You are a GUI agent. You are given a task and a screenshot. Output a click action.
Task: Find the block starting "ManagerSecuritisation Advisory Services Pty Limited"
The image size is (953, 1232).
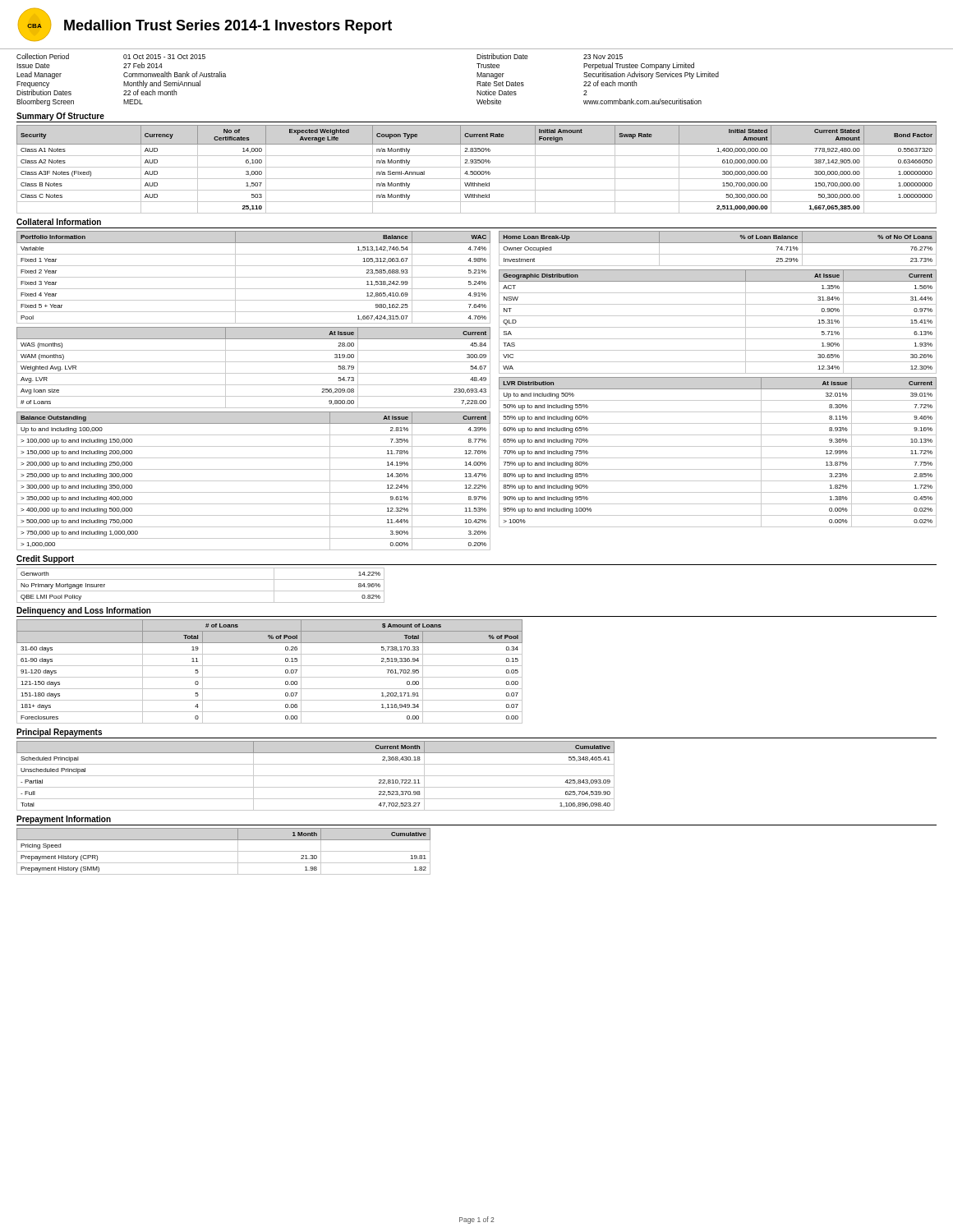(x=598, y=75)
